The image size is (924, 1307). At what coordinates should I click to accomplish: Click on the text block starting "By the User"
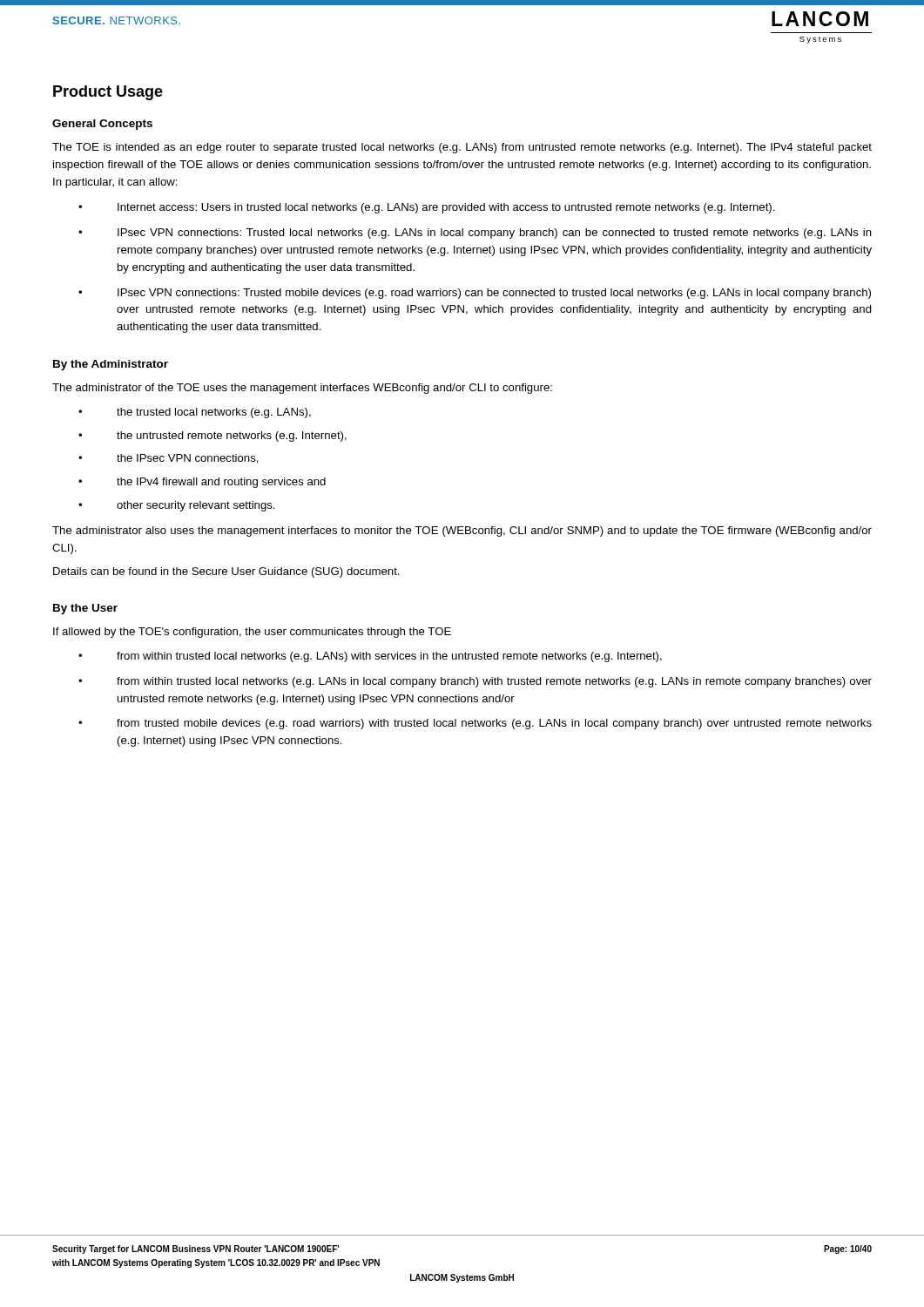pos(85,608)
